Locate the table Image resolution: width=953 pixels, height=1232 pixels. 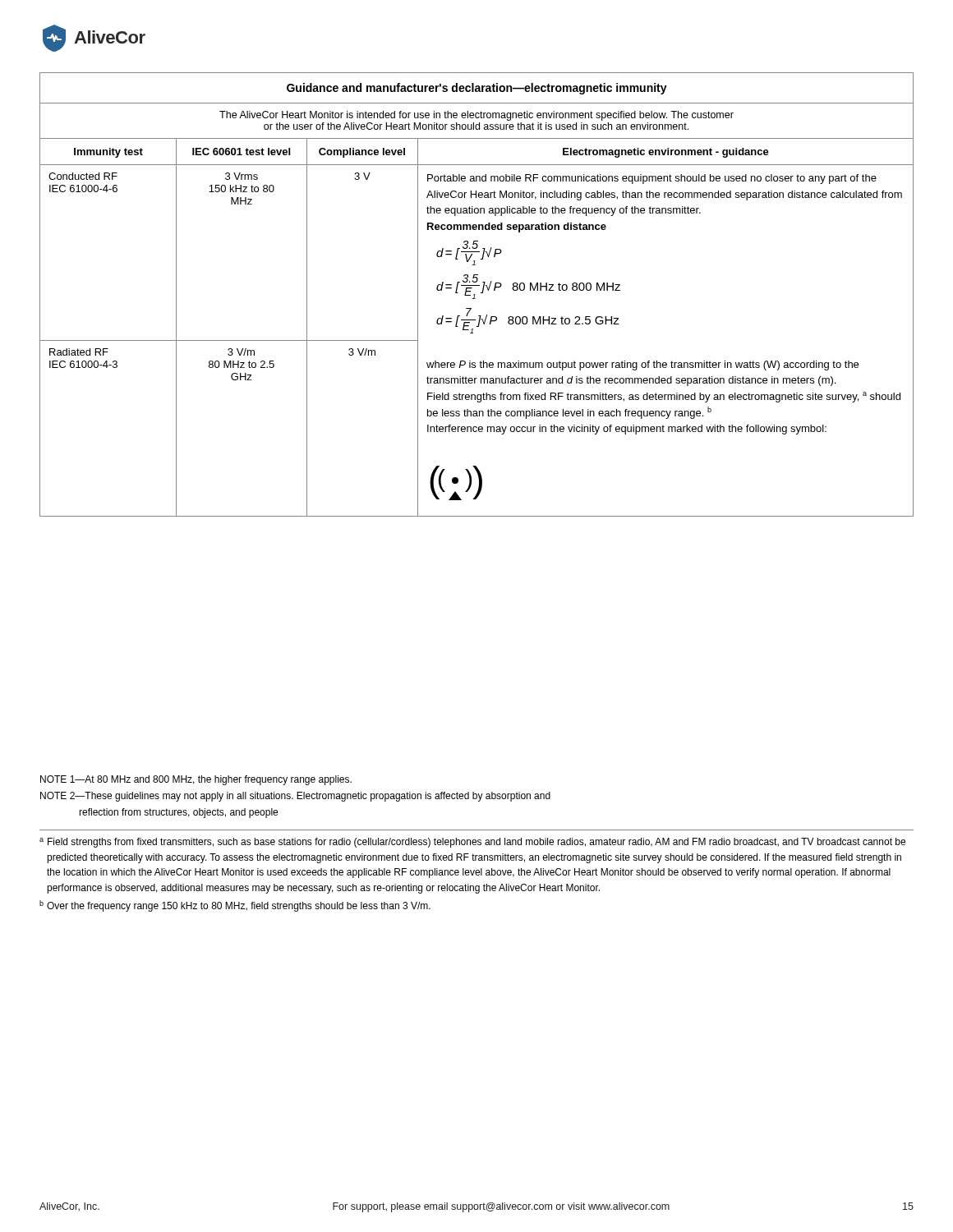click(x=476, y=294)
